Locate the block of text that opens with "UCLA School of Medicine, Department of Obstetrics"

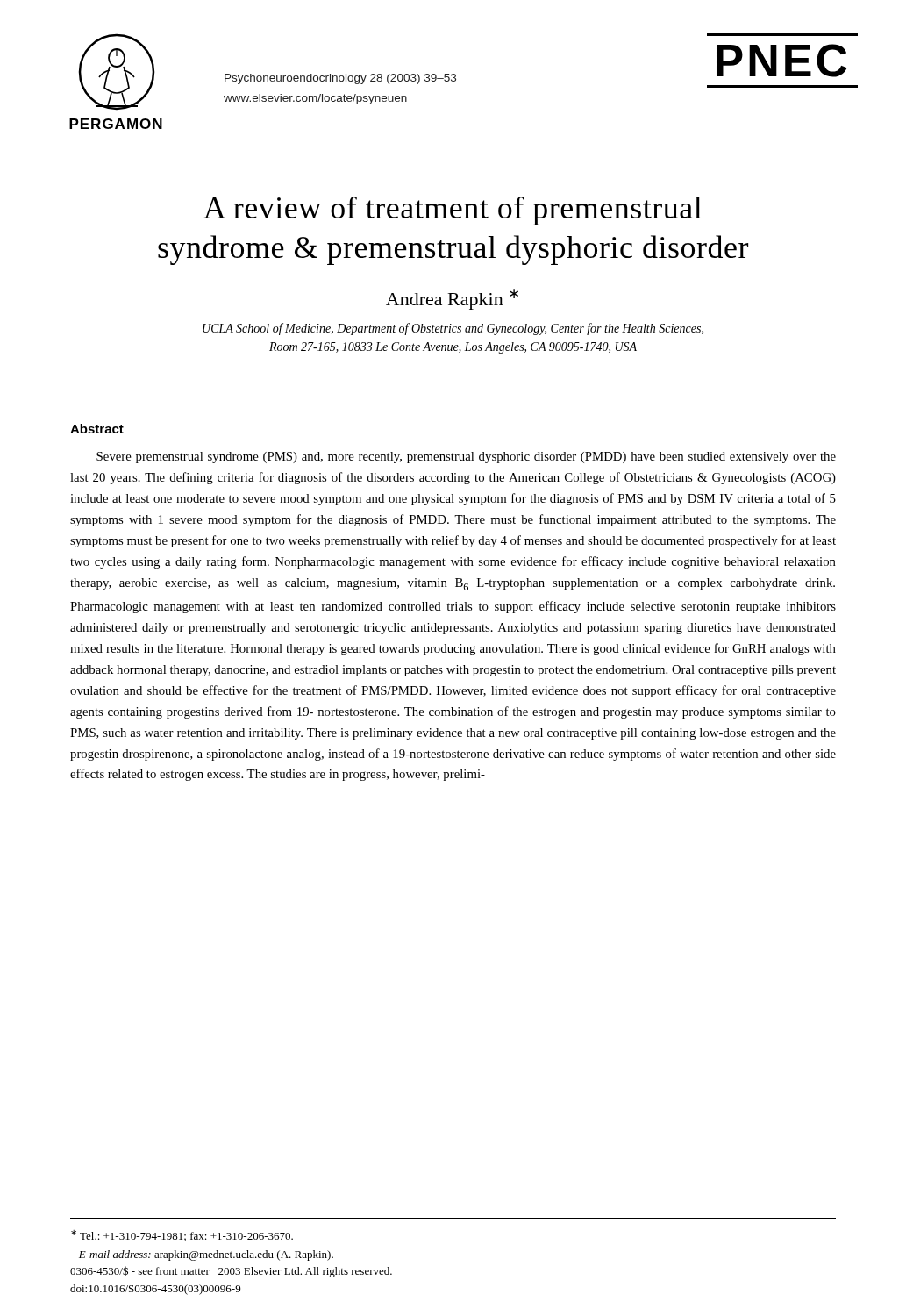click(453, 338)
